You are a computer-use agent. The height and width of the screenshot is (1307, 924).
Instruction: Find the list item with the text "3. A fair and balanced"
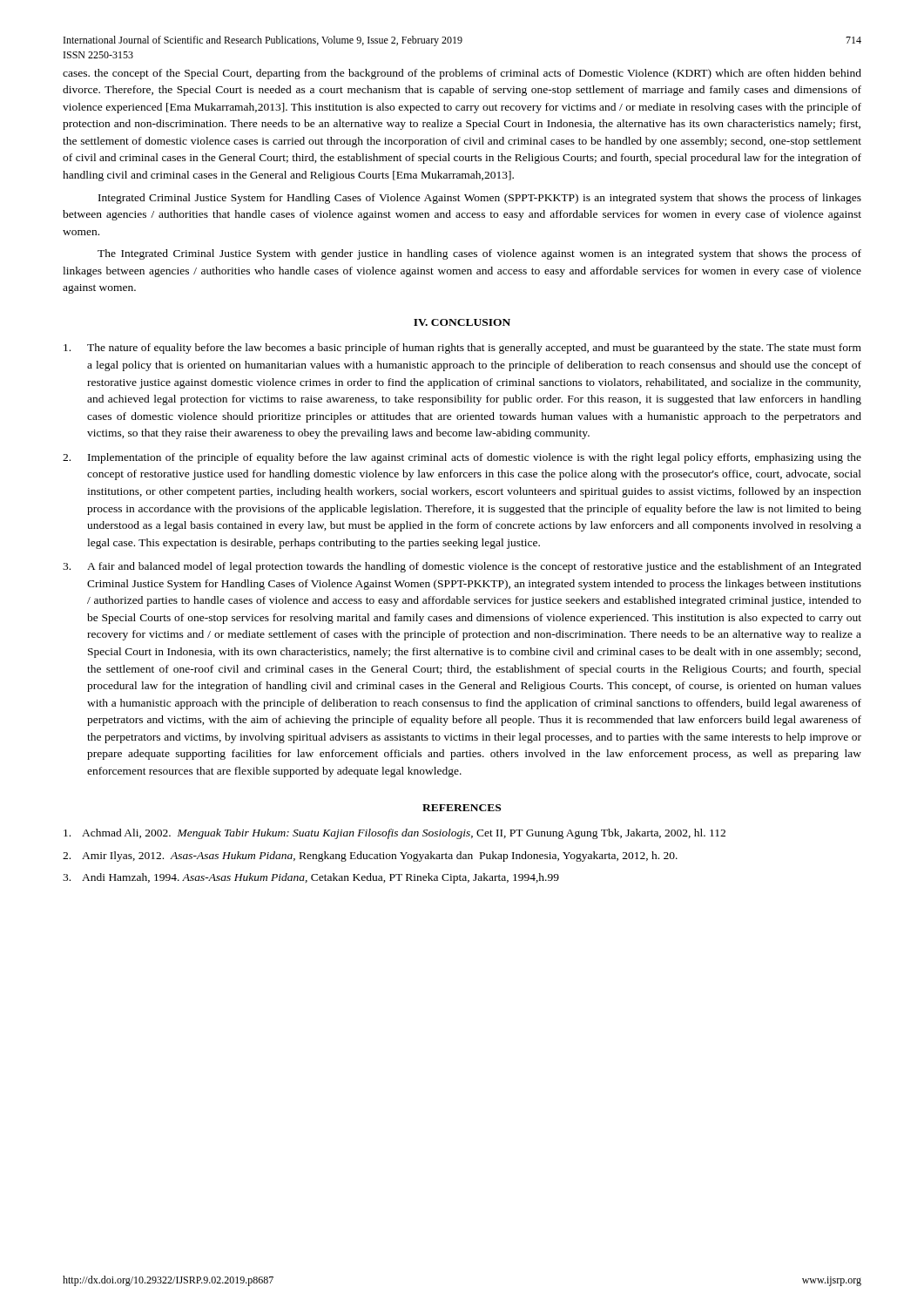(x=462, y=669)
